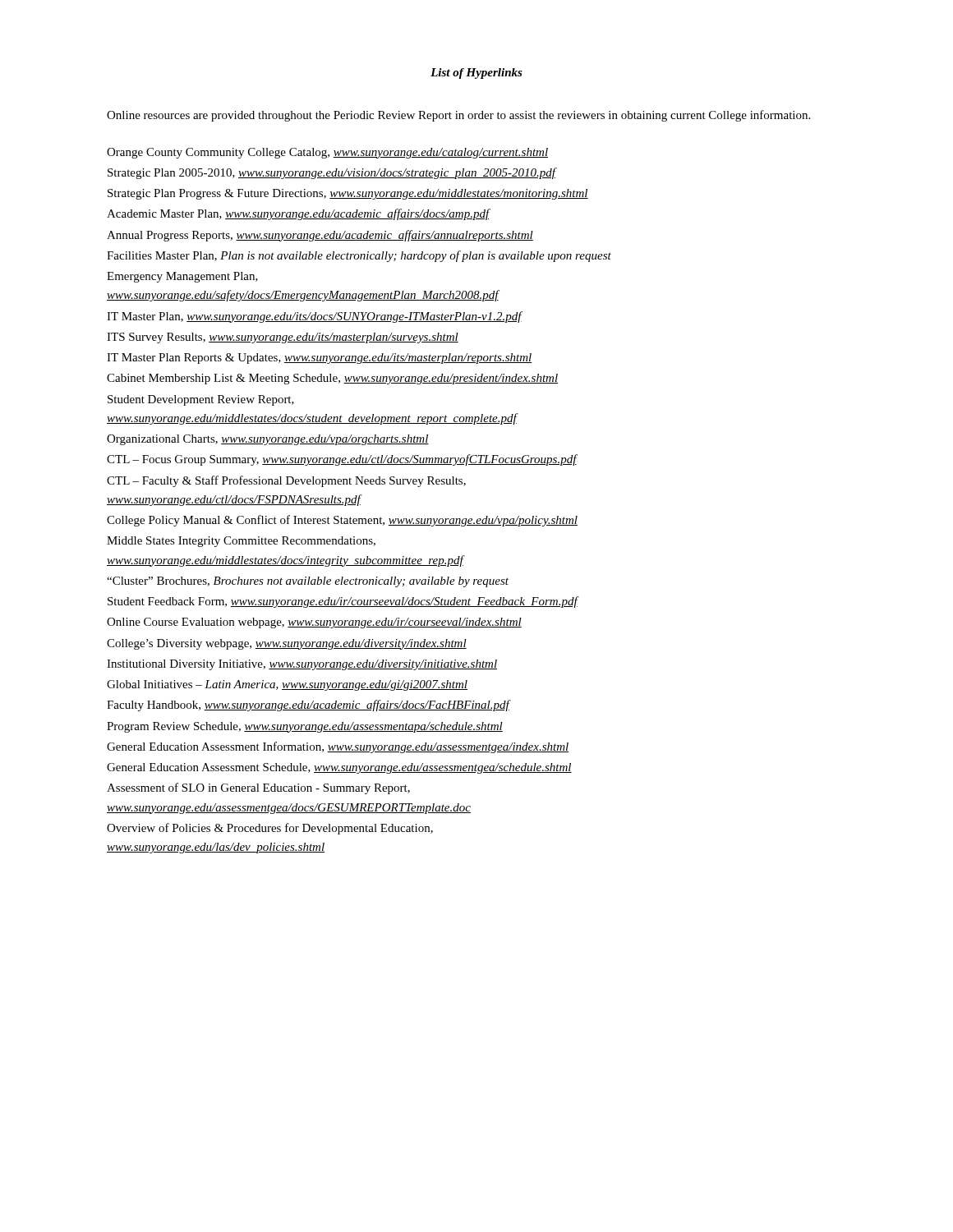Find the list item that says "General Education Assessment Schedule, www.sunyorange.edu/assessmentgea/schedule.shtml"
This screenshot has width=953, height=1232.
[x=339, y=767]
